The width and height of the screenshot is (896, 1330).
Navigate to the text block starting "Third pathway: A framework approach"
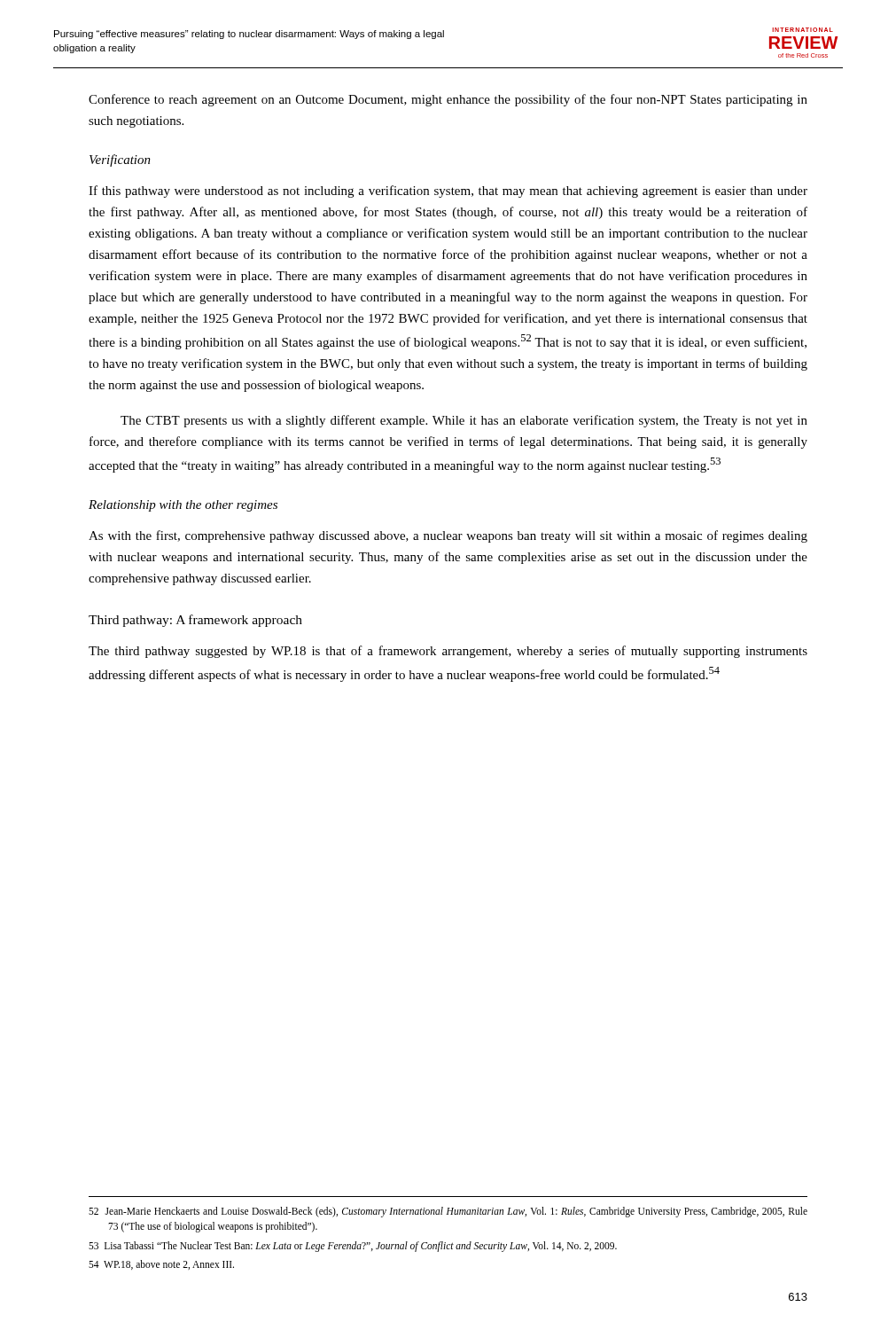[x=195, y=619]
